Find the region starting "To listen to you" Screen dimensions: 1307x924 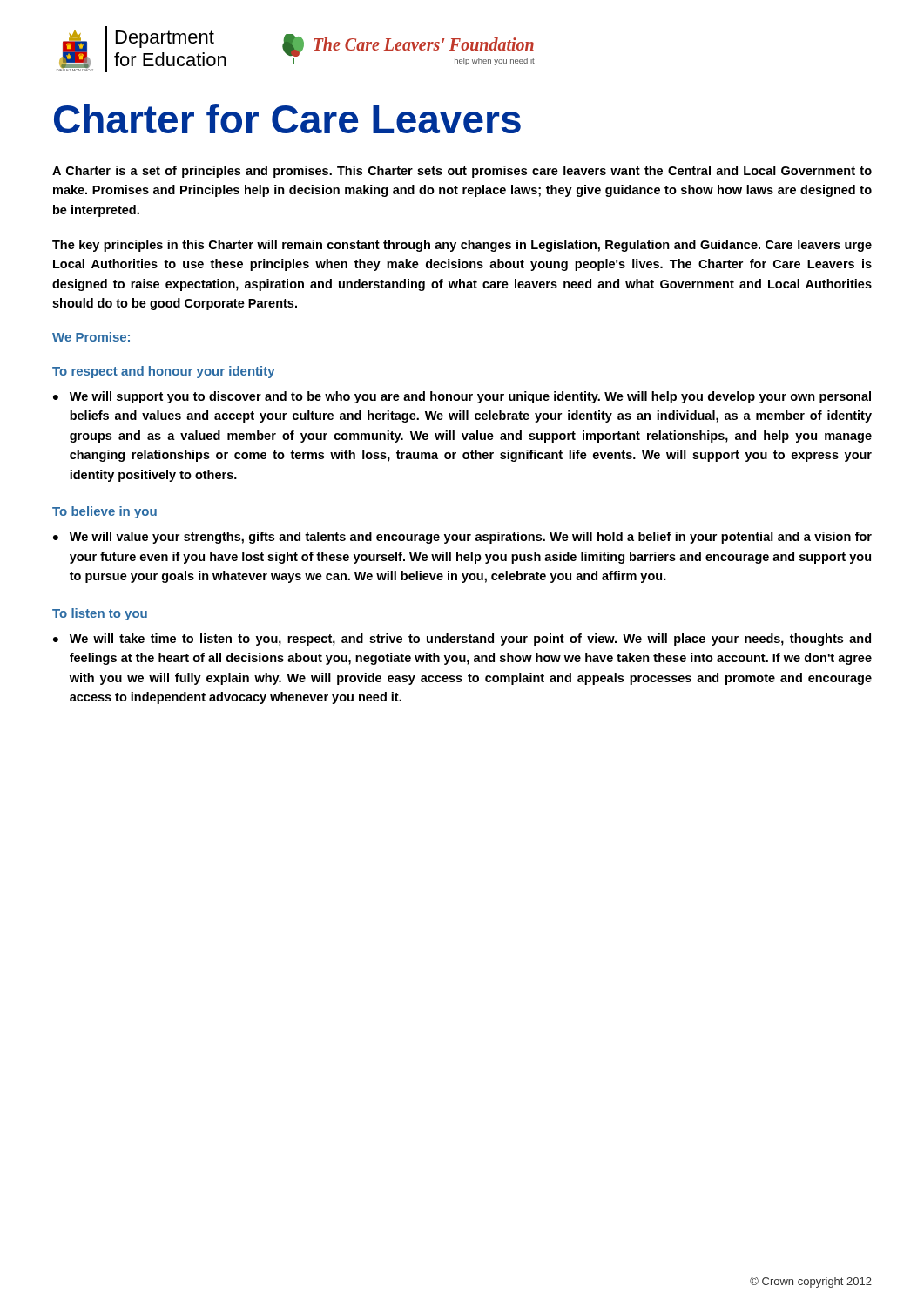click(100, 613)
